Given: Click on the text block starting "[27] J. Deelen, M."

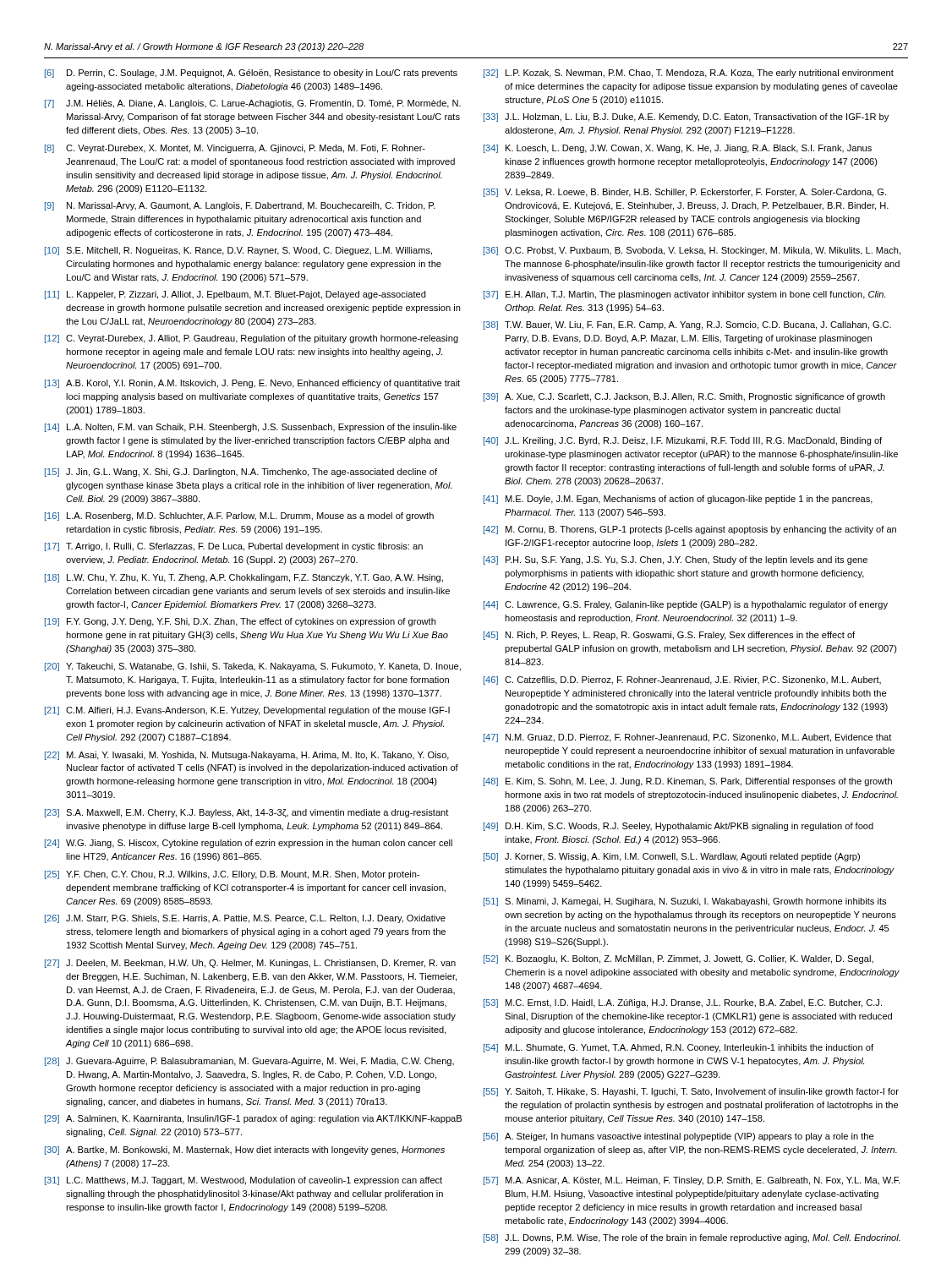Looking at the screenshot, I should [x=253, y=1004].
